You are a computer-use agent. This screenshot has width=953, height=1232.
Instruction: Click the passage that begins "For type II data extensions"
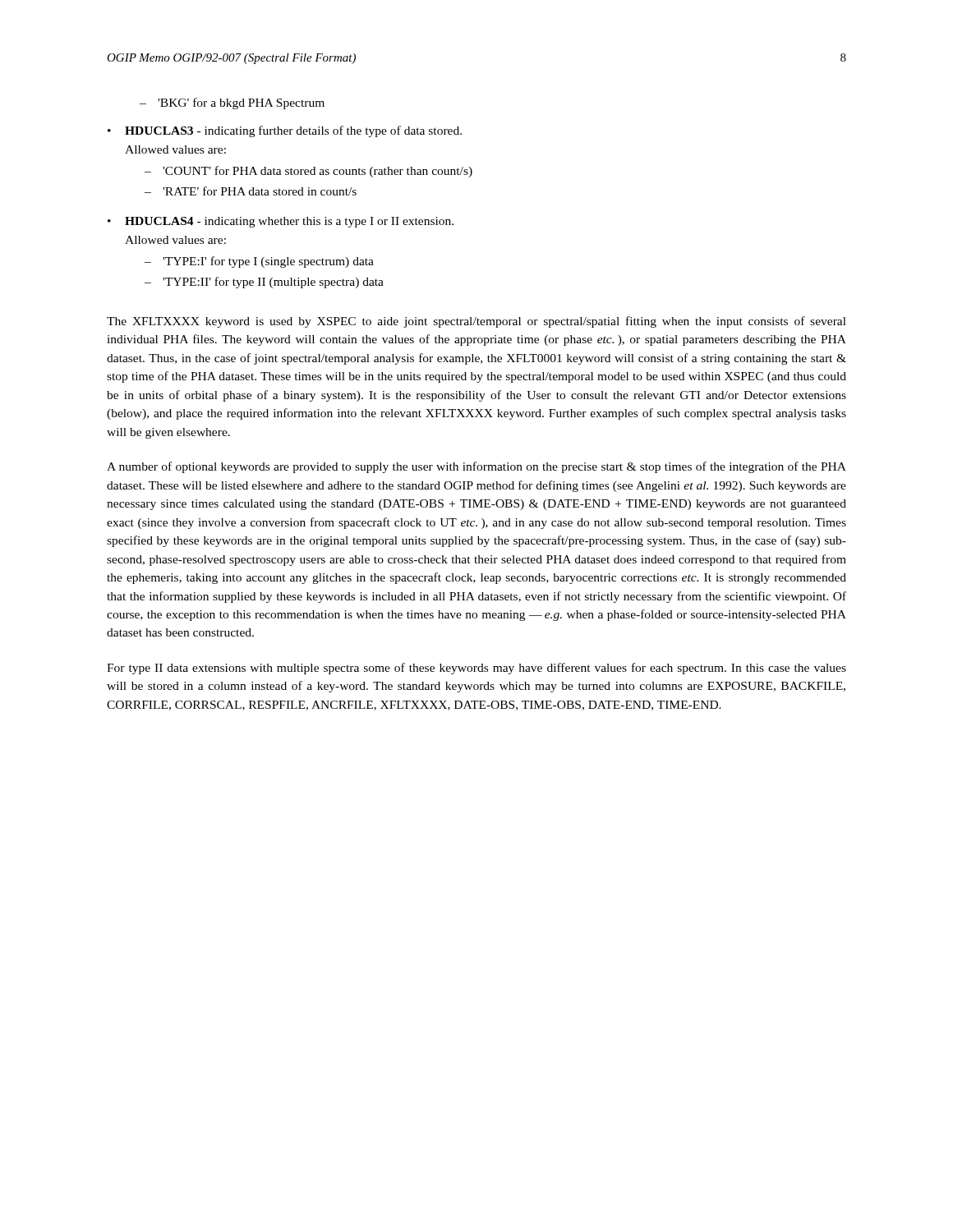tap(476, 686)
